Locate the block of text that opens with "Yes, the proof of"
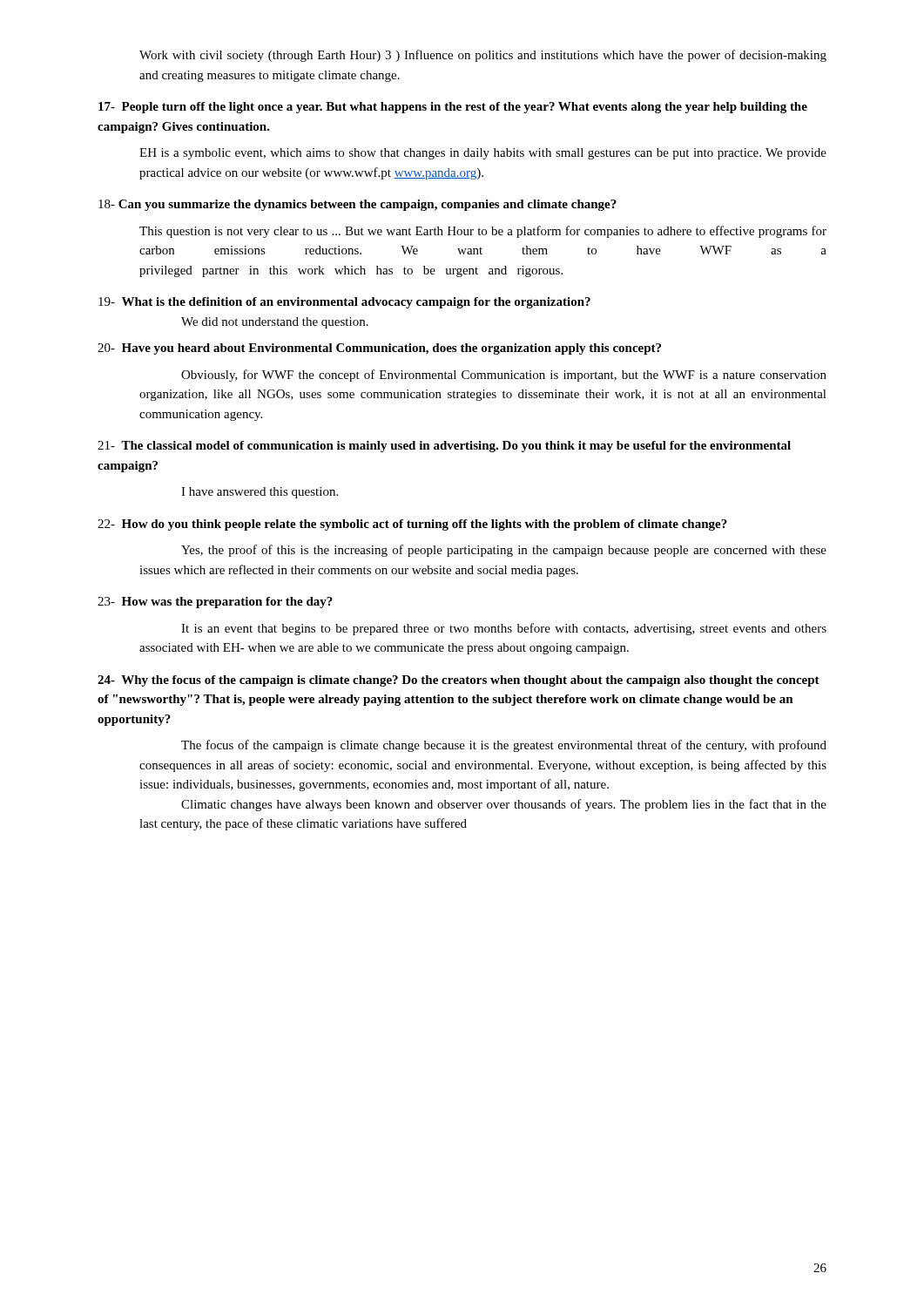The height and width of the screenshot is (1307, 924). (483, 560)
